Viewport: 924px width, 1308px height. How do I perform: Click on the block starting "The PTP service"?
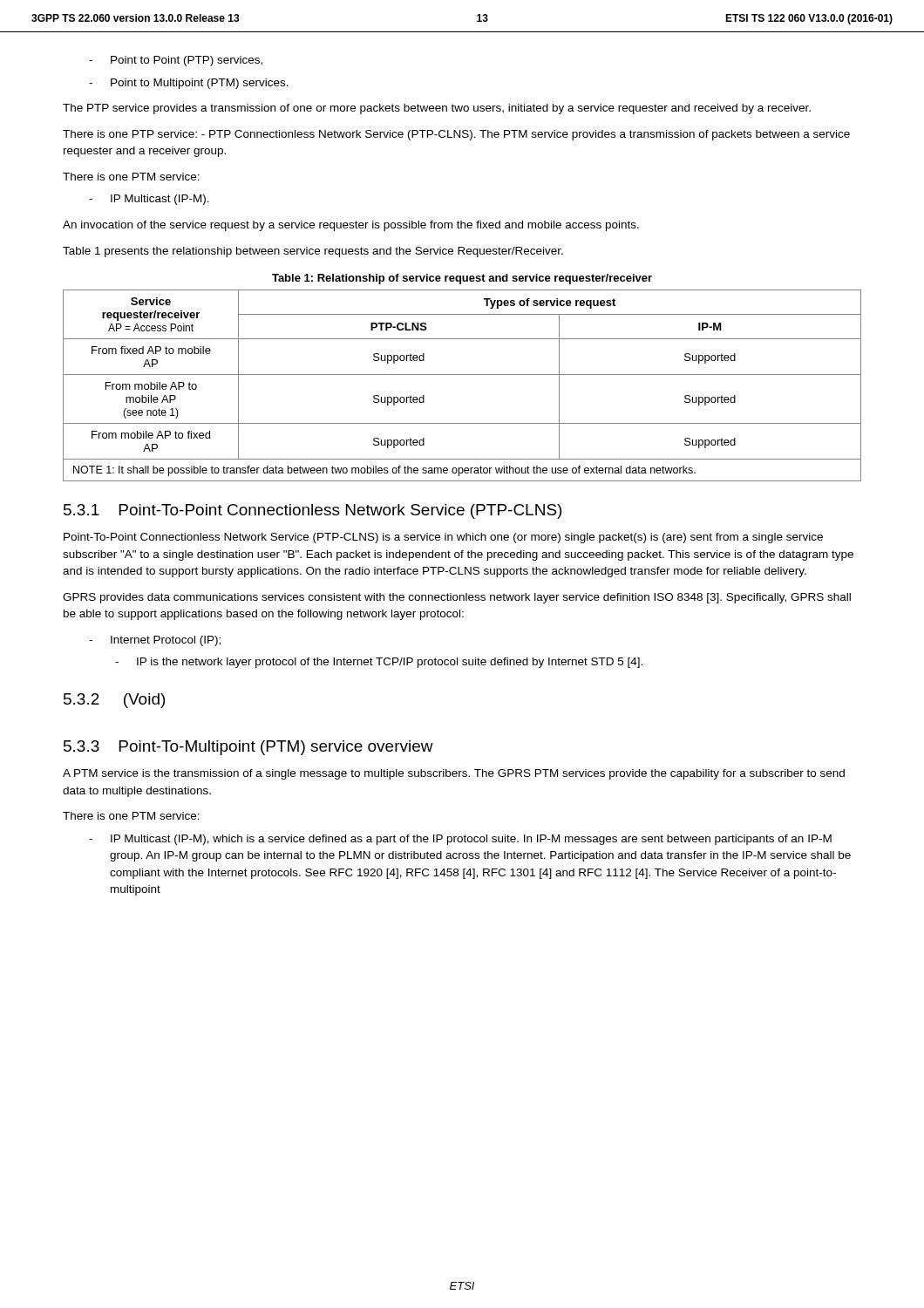[462, 108]
